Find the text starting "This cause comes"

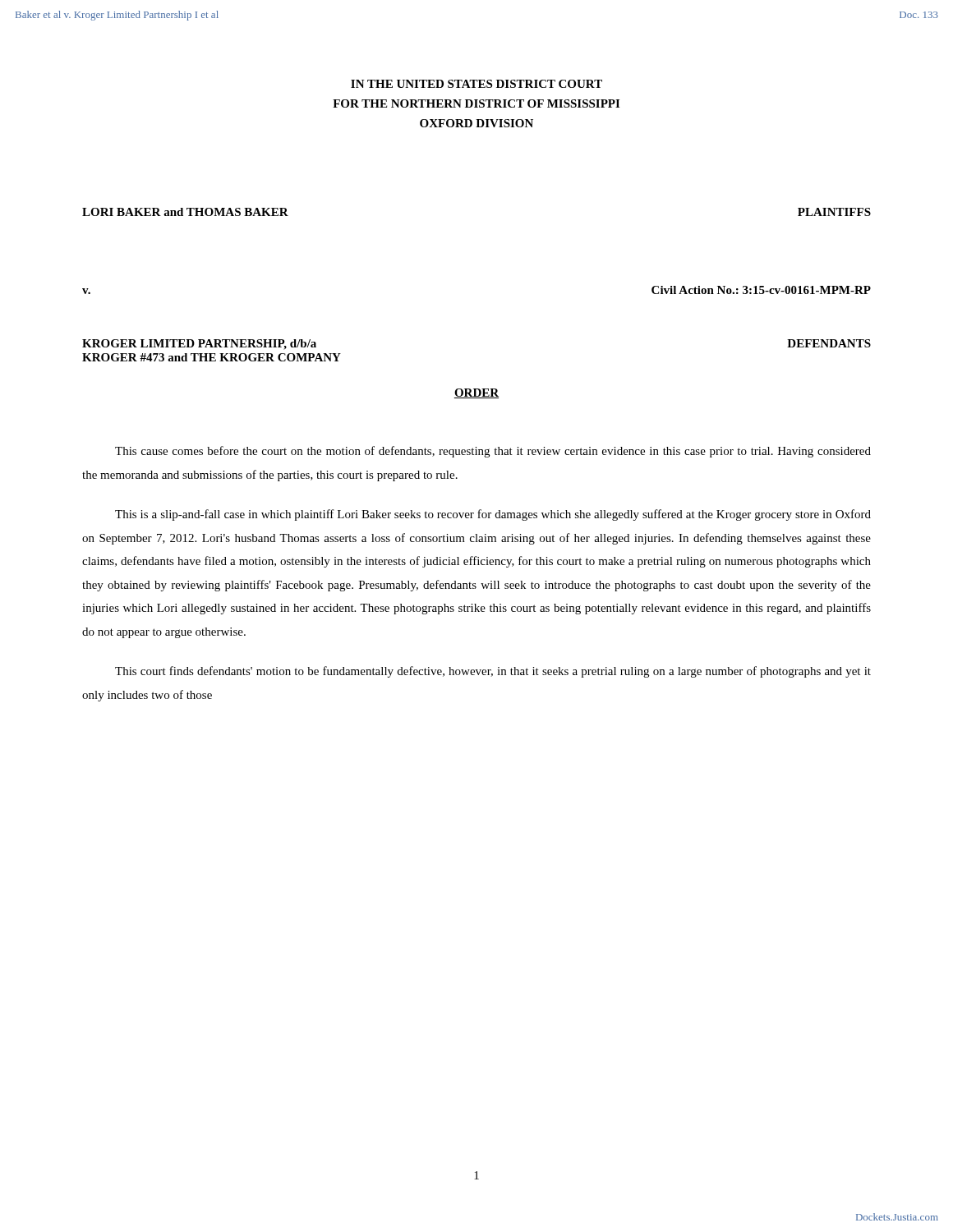click(476, 573)
